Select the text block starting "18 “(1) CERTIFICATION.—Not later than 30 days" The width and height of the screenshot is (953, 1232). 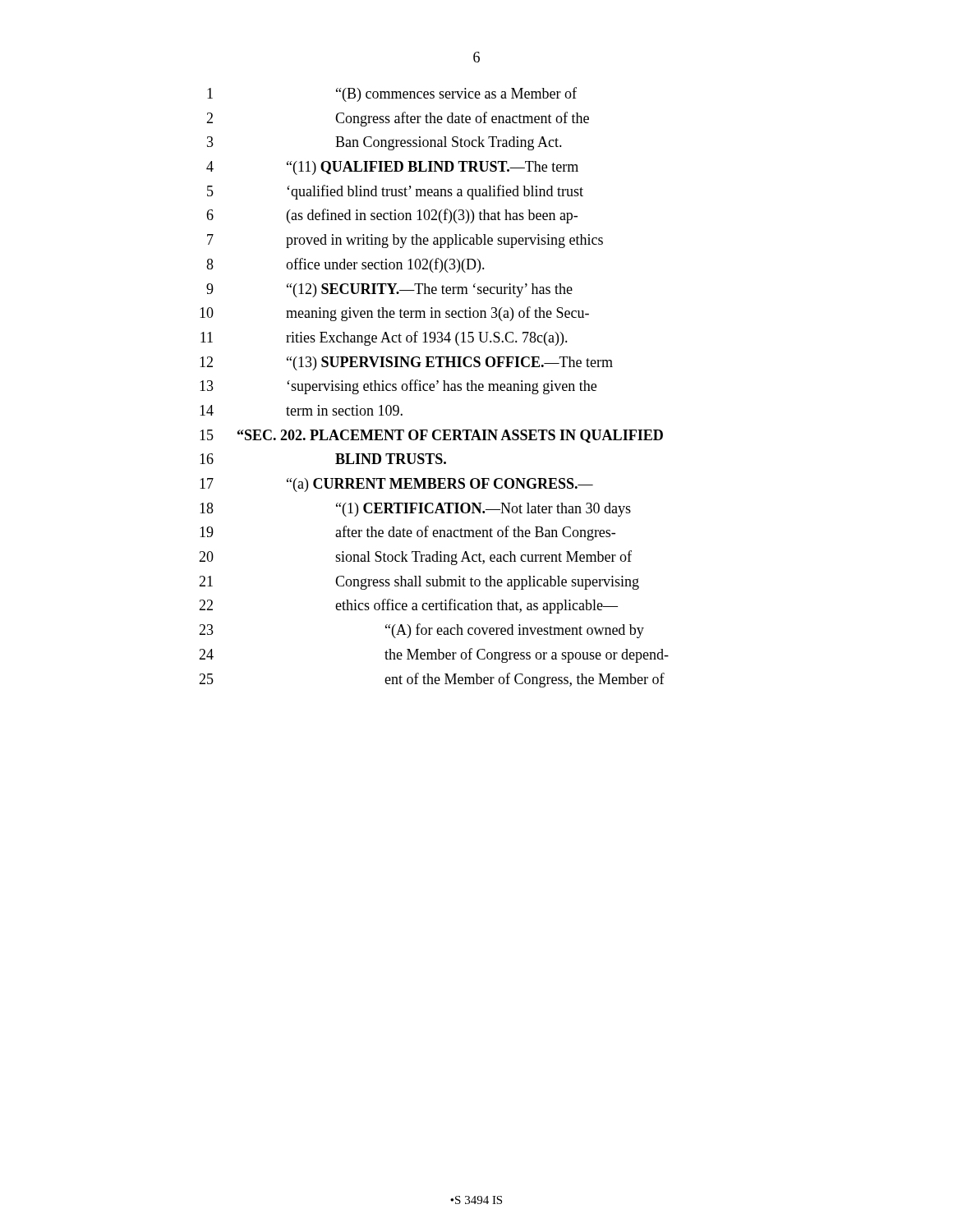coord(493,509)
